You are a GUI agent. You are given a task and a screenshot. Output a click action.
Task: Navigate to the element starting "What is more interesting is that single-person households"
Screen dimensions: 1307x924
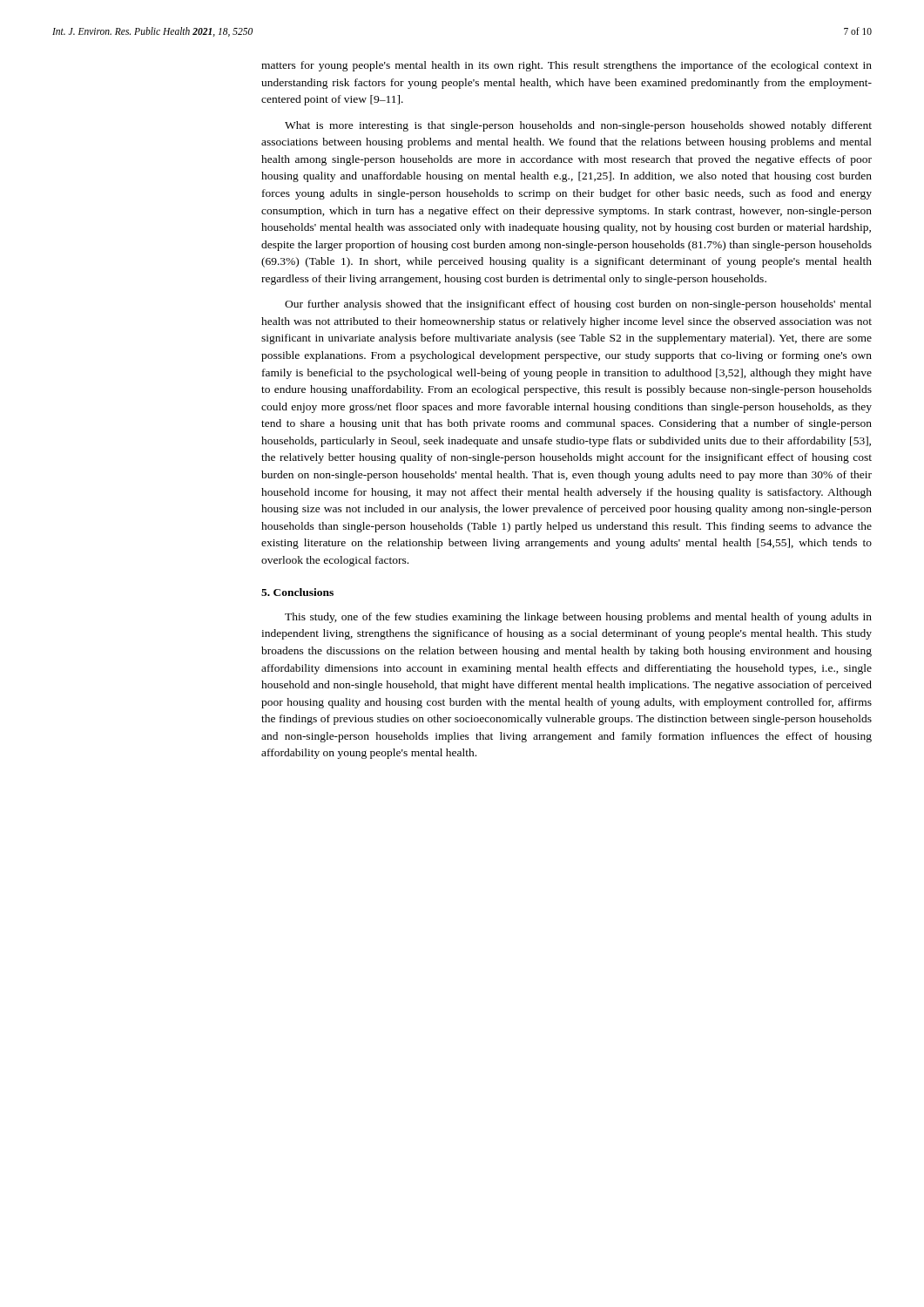click(567, 202)
